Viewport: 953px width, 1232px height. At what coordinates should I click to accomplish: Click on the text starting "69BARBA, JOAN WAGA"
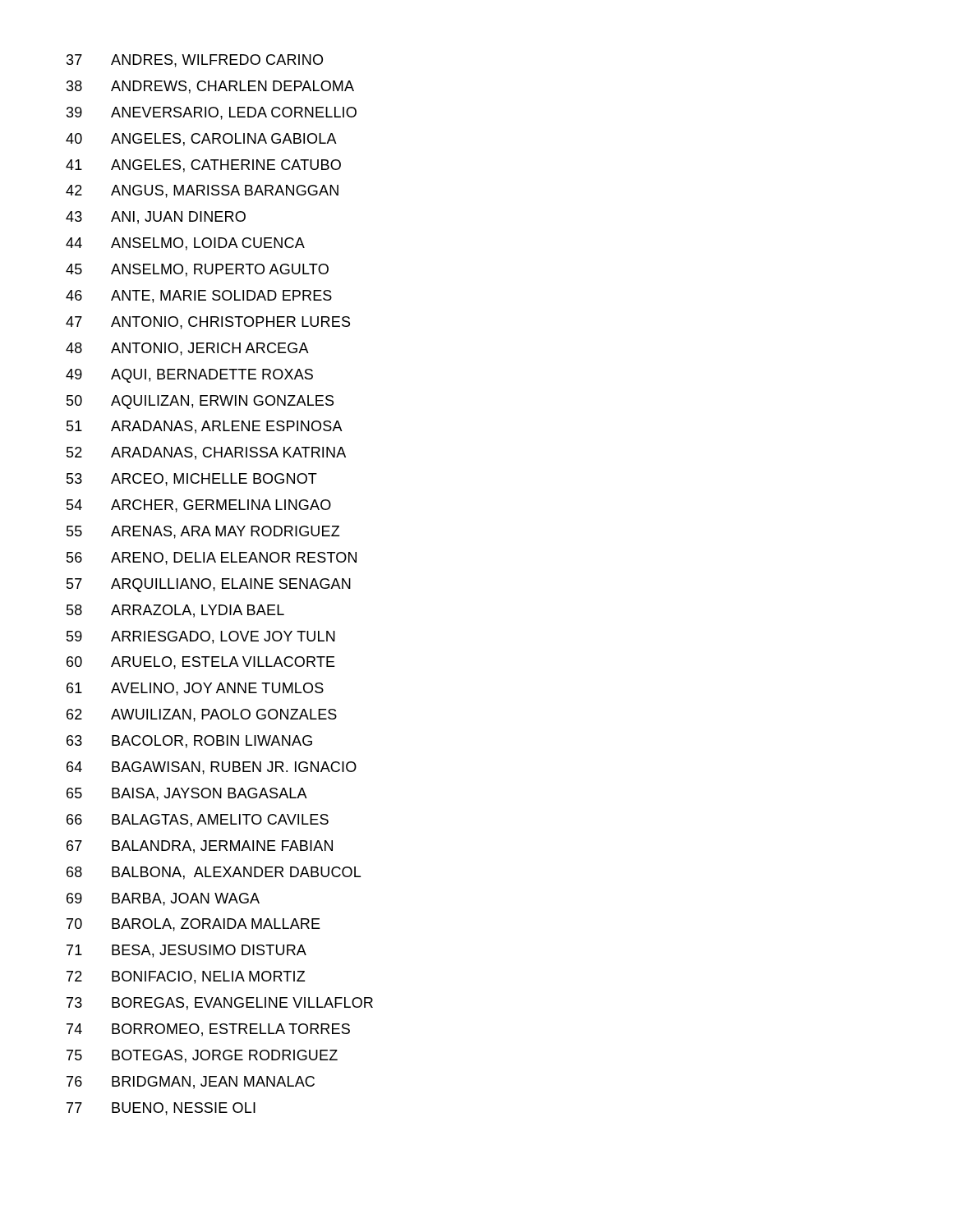(x=163, y=899)
